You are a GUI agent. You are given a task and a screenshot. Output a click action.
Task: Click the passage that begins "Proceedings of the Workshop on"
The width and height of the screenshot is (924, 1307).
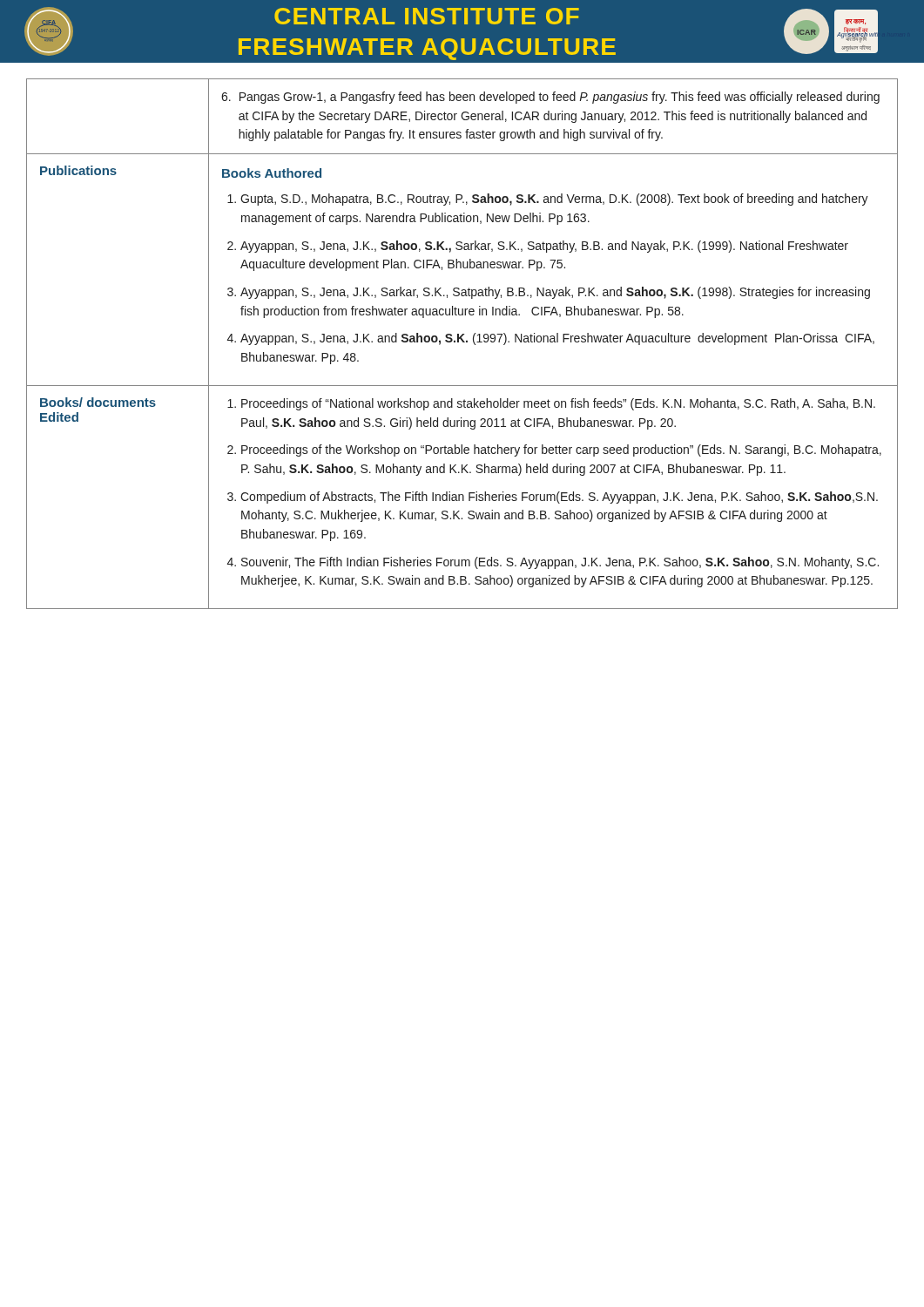pyautogui.click(x=561, y=459)
